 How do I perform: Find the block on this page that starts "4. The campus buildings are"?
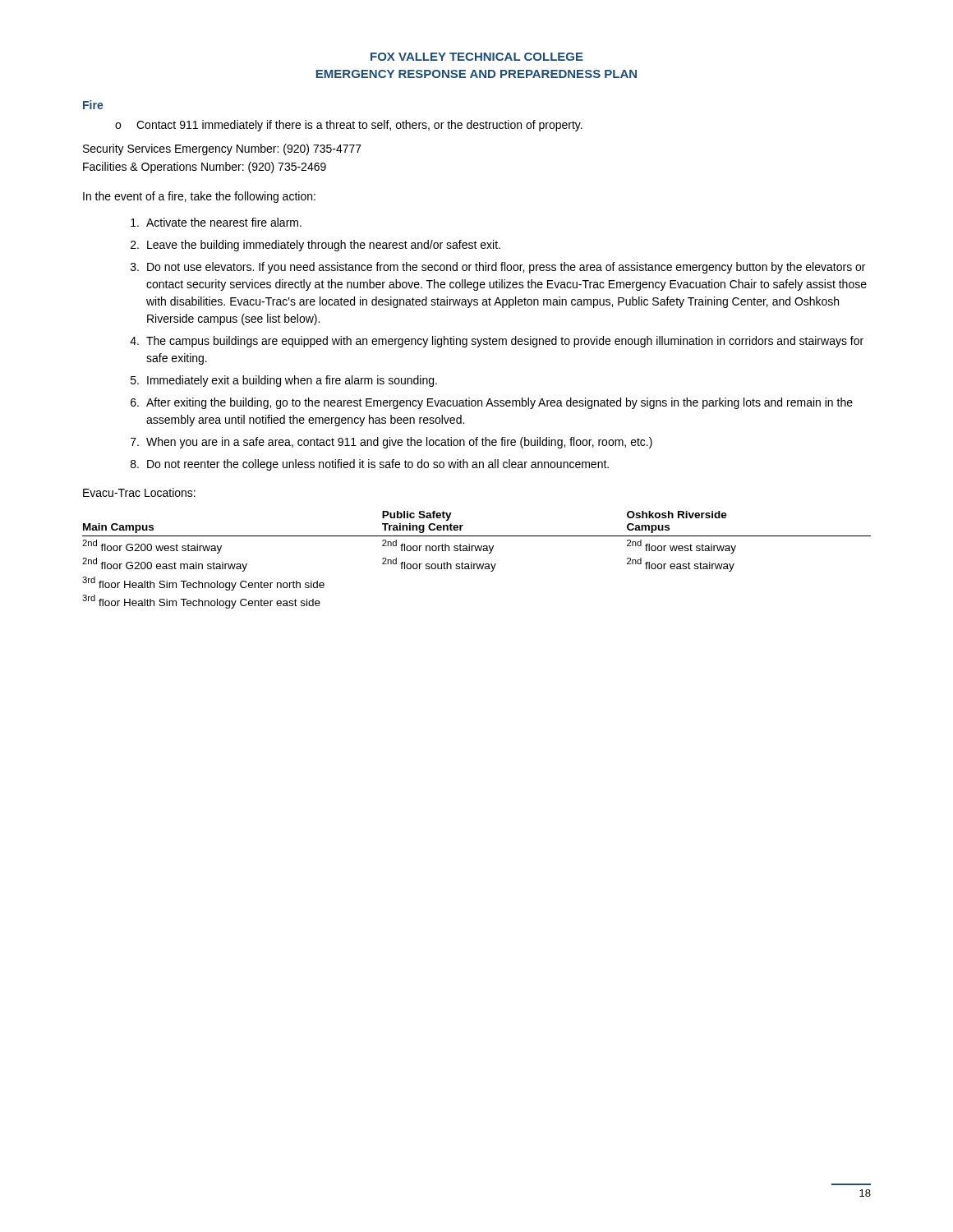(496, 350)
